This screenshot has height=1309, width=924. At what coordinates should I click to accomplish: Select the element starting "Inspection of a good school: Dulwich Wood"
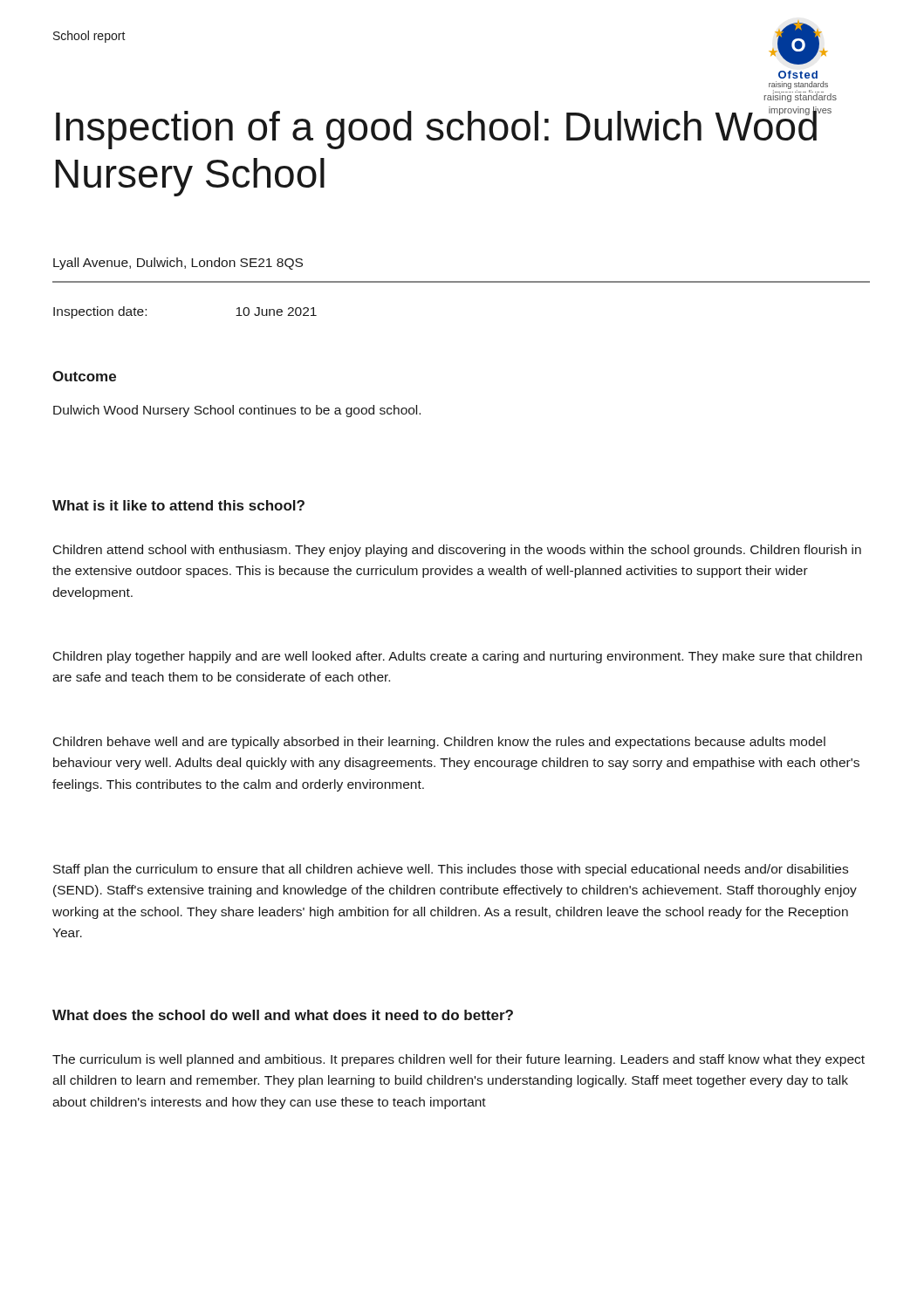click(461, 150)
